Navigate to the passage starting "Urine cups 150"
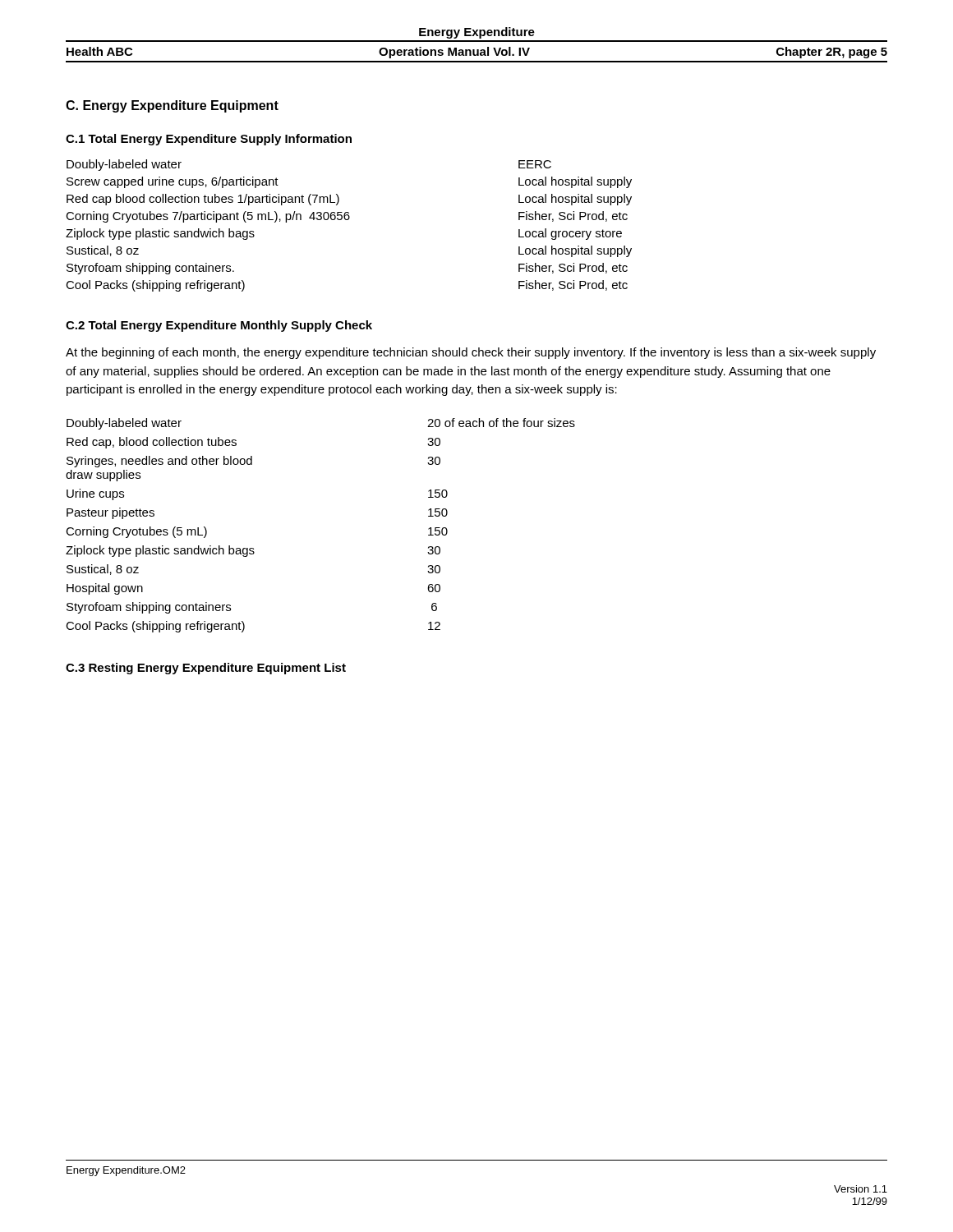Image resolution: width=953 pixels, height=1232 pixels. coord(92,494)
